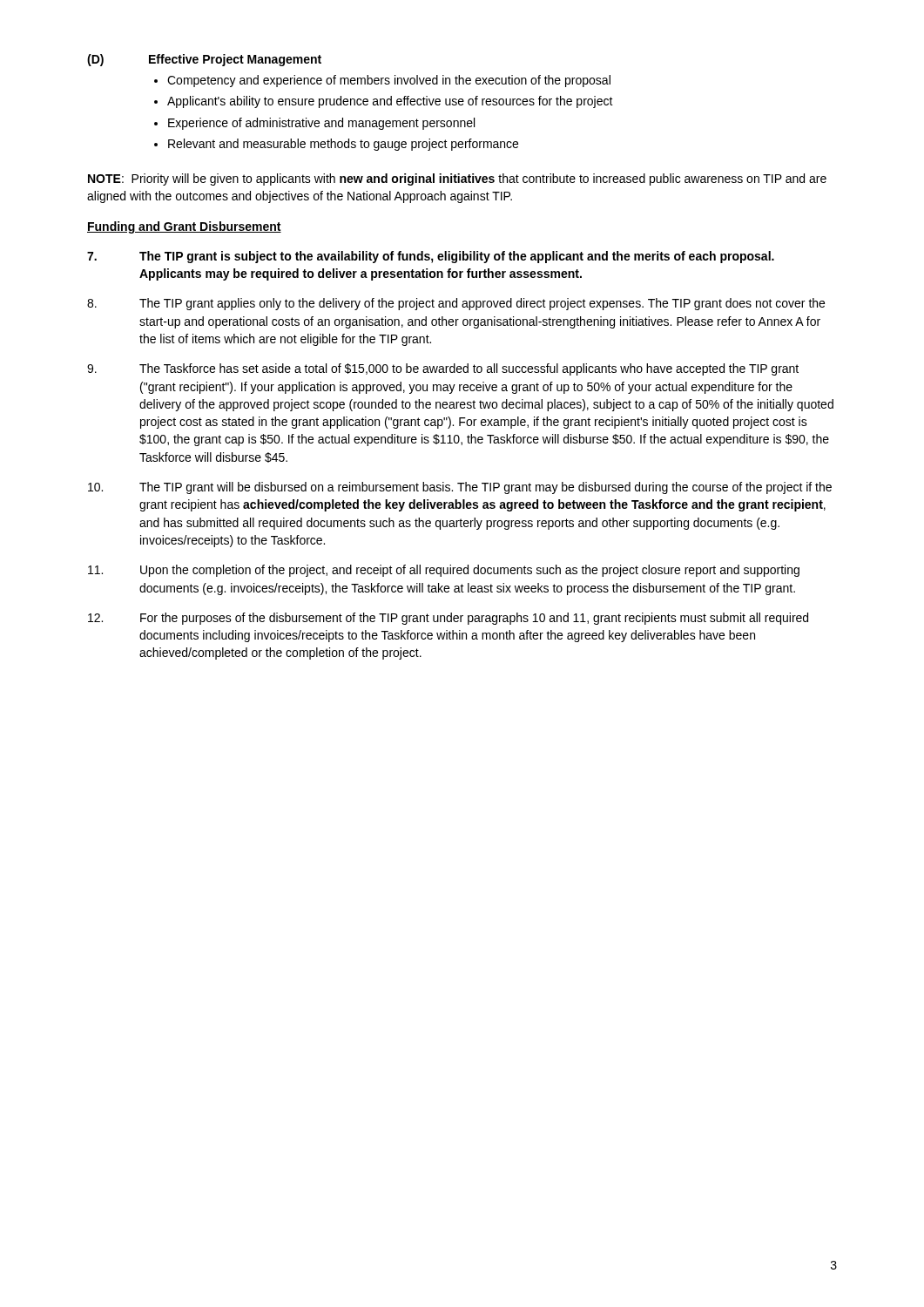Find the text starting "(D) Effective Project"

pos(462,104)
